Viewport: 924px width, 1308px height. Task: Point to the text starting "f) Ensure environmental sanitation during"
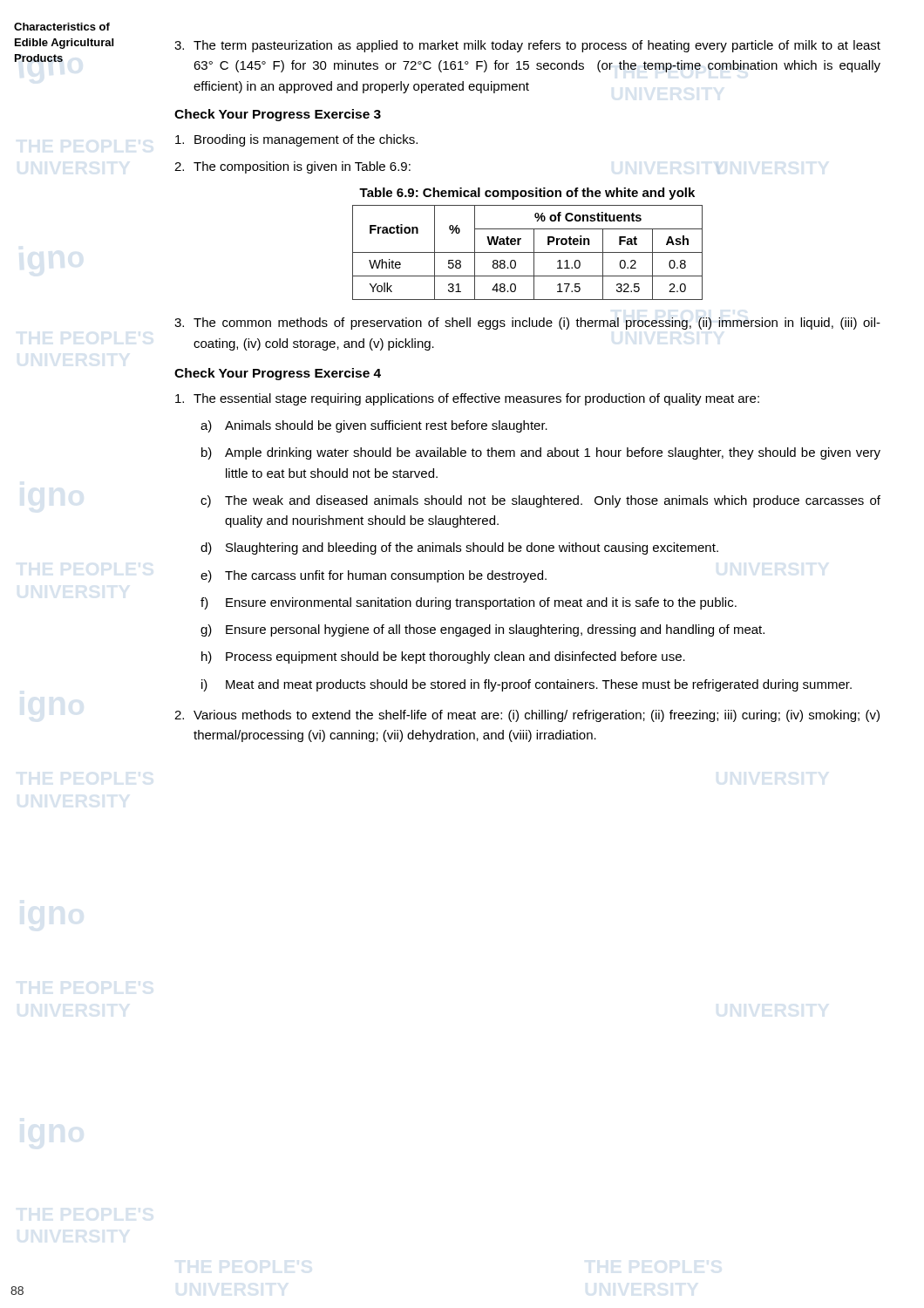point(469,602)
